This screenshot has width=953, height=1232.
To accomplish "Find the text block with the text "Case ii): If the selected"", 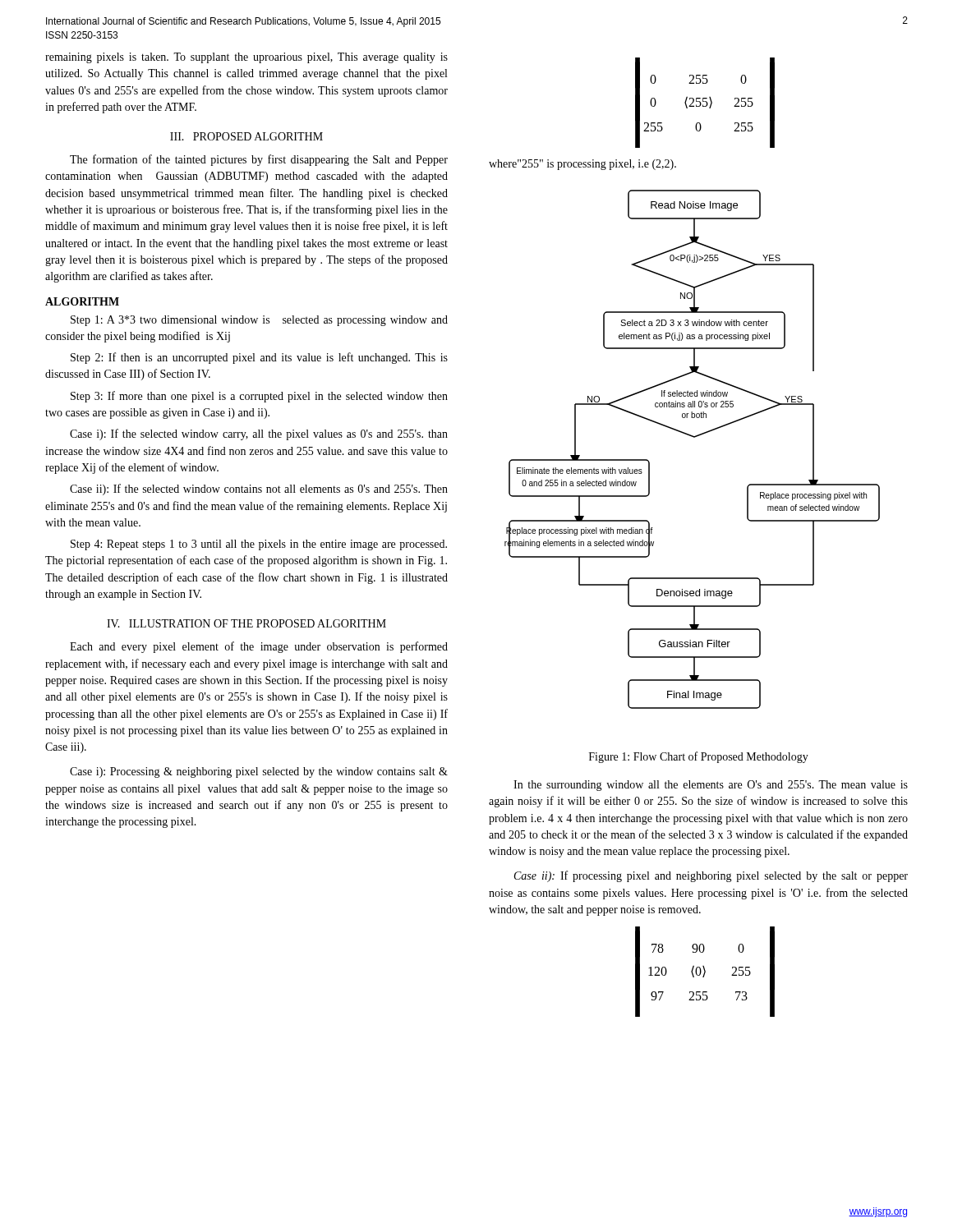I will [246, 506].
